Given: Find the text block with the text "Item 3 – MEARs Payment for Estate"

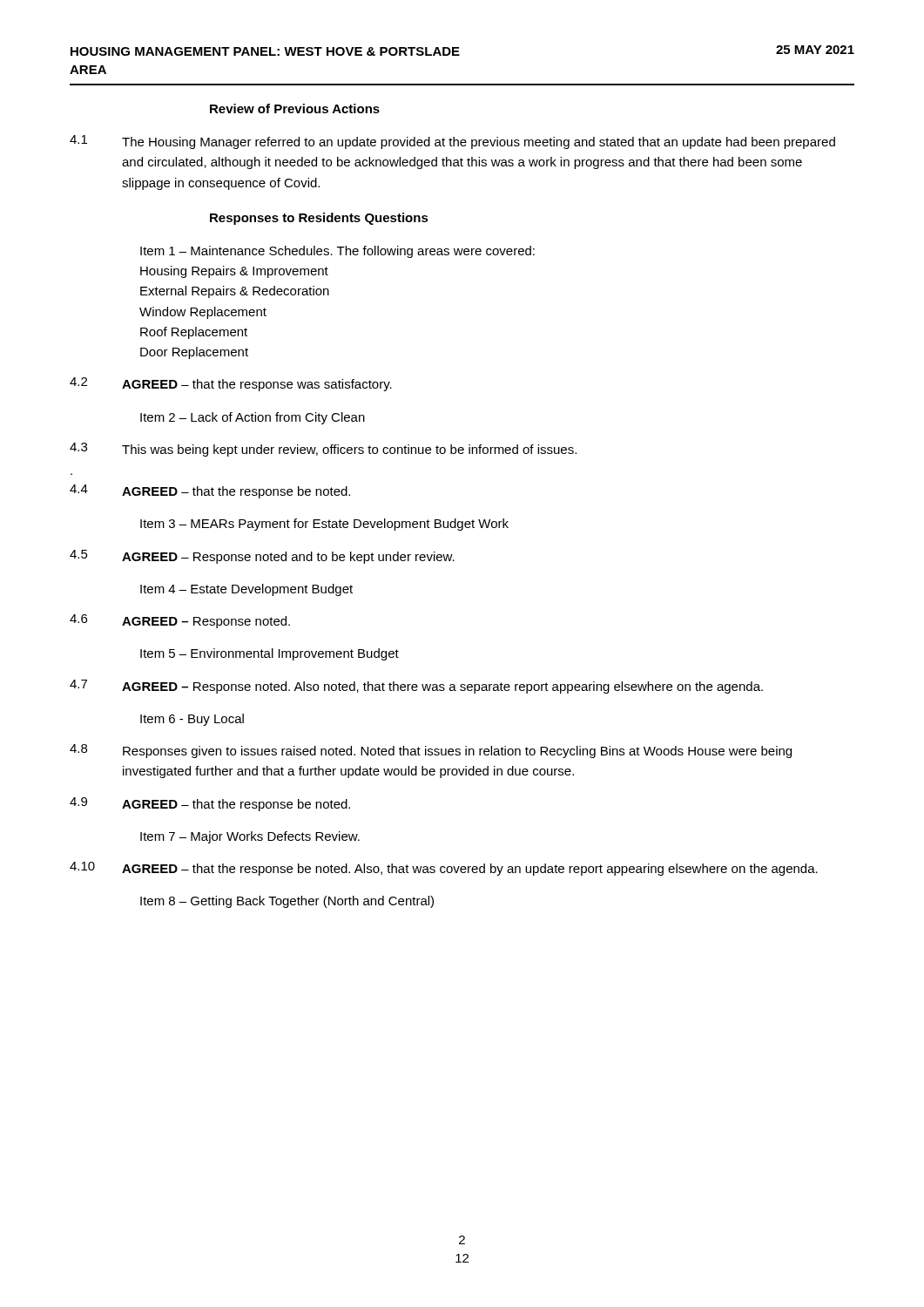Looking at the screenshot, I should tap(324, 523).
